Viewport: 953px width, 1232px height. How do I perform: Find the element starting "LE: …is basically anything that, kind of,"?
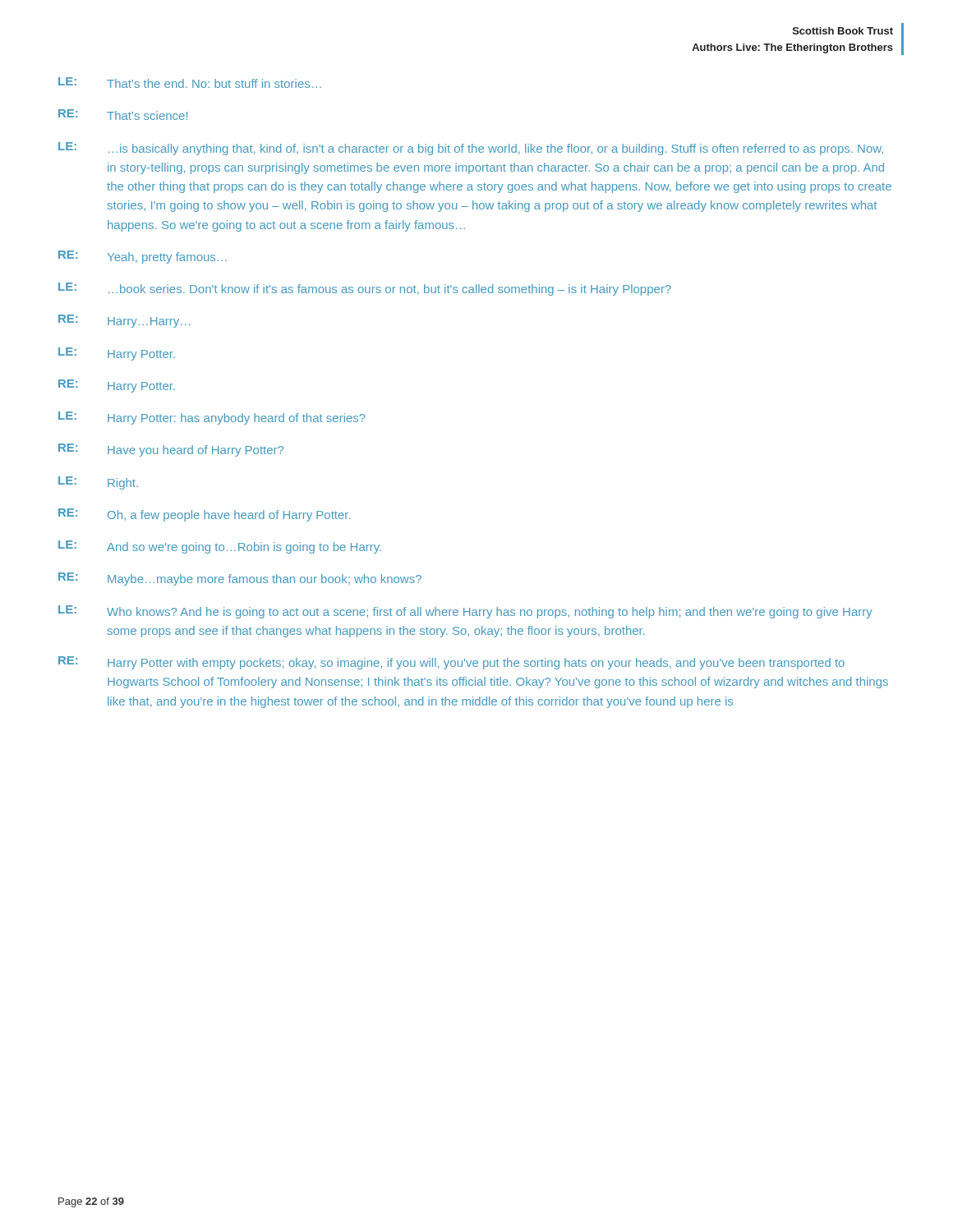coord(476,186)
